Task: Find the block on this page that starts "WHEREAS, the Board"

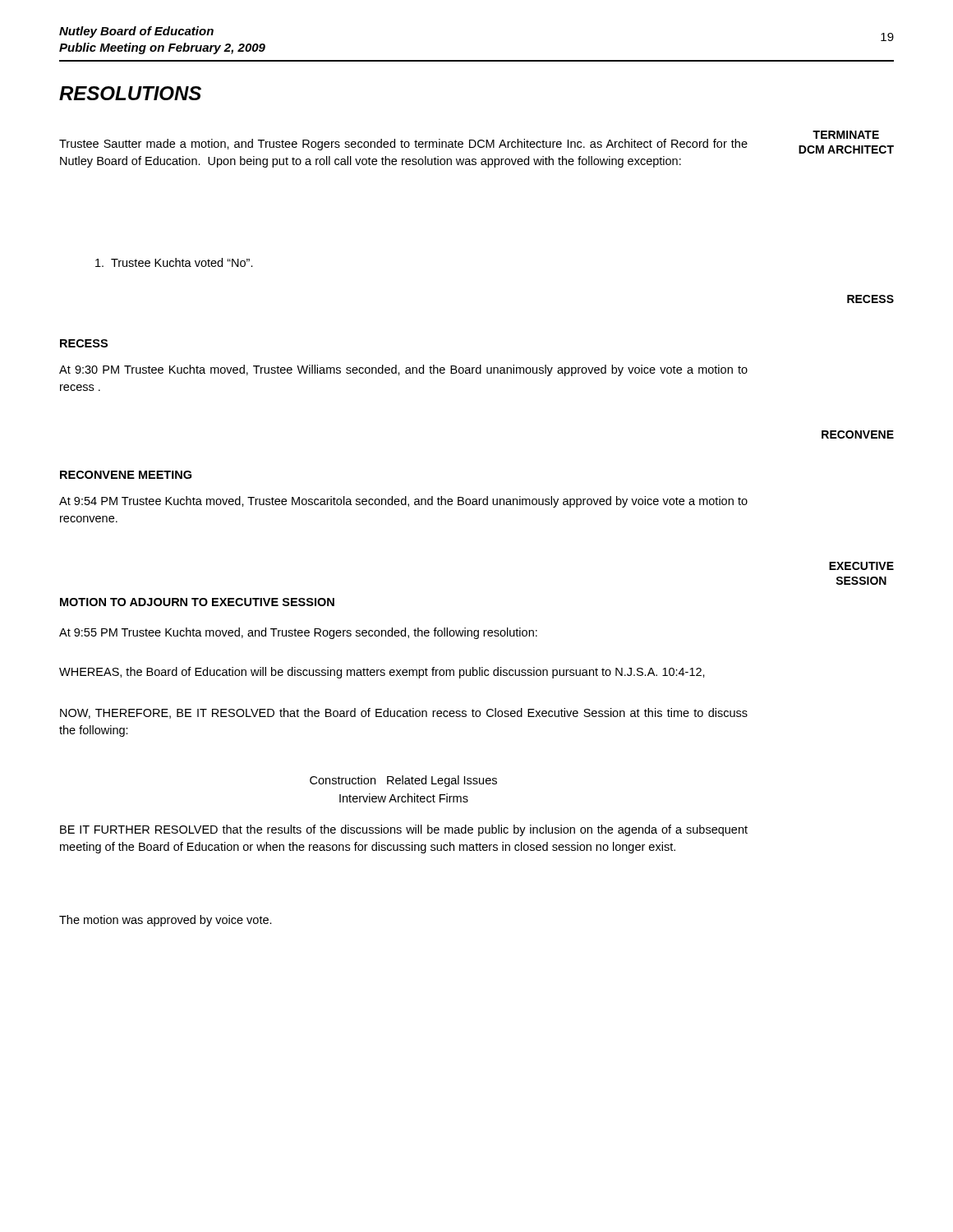Action: (x=382, y=672)
